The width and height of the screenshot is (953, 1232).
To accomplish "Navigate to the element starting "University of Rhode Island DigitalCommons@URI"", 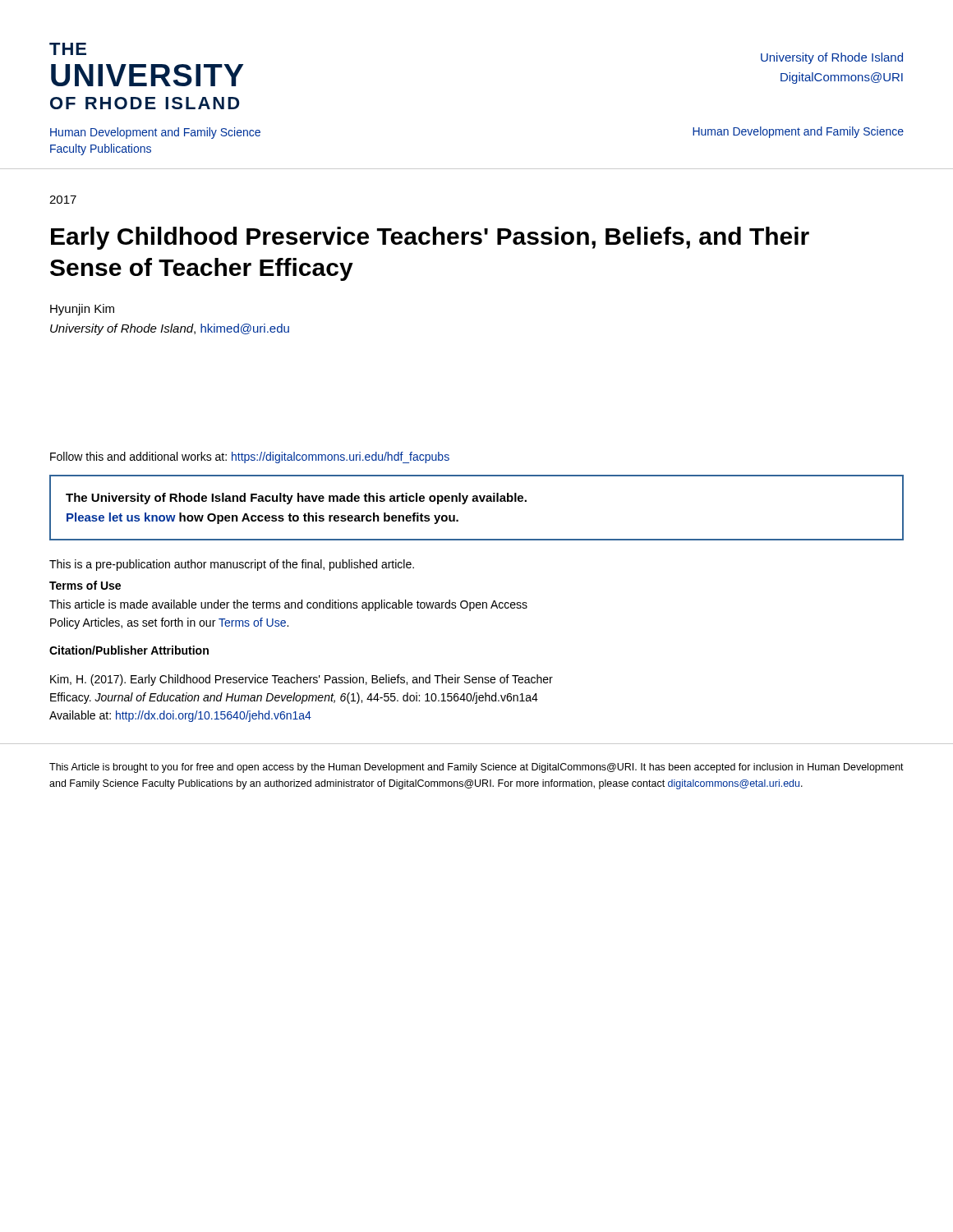I will [832, 67].
